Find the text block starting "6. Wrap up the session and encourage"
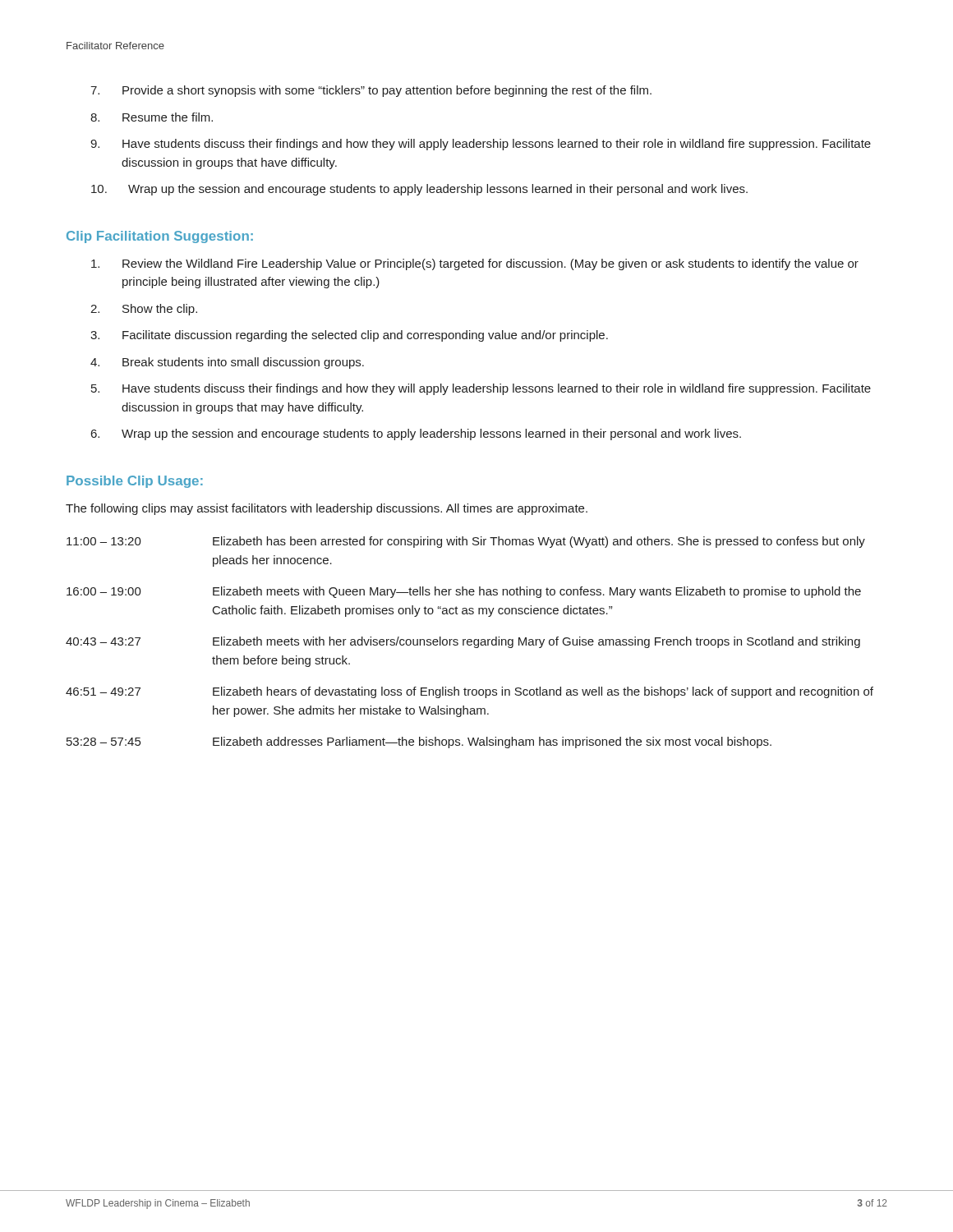 coord(489,434)
